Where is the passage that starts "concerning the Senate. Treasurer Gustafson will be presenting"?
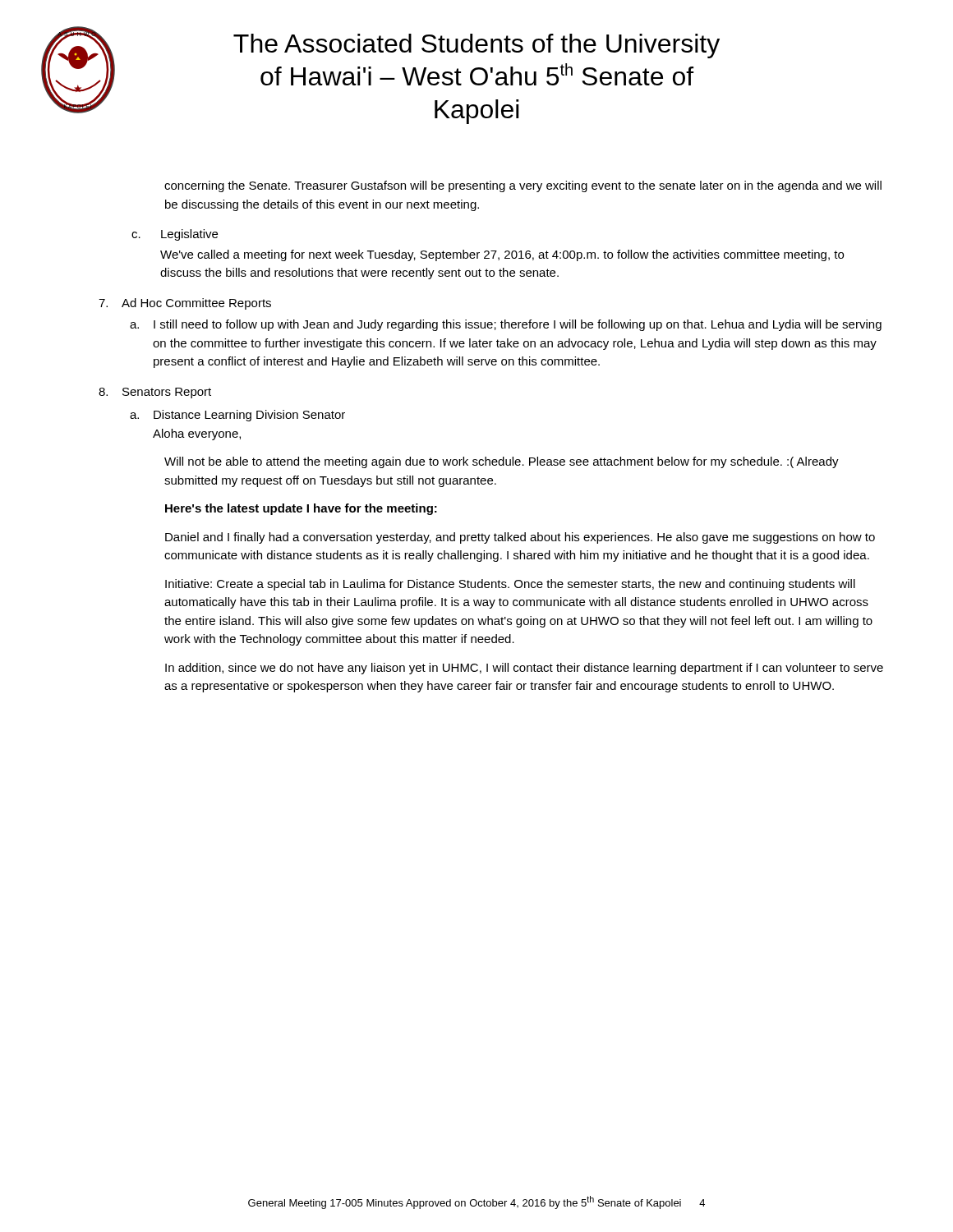The image size is (953, 1232). coord(523,194)
